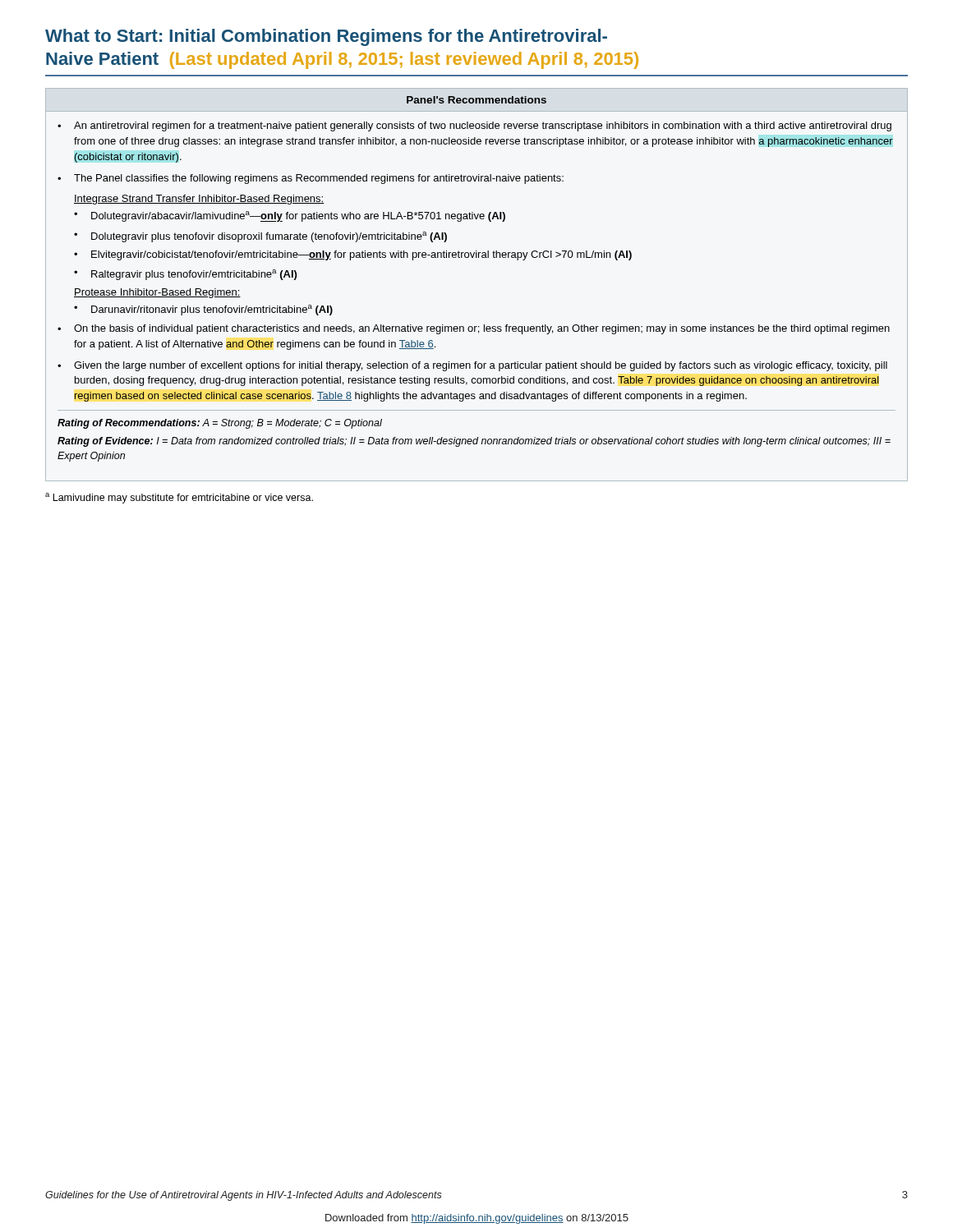Where is the passage that starts "a Lamivudine may"?
The image size is (953, 1232).
179,497
